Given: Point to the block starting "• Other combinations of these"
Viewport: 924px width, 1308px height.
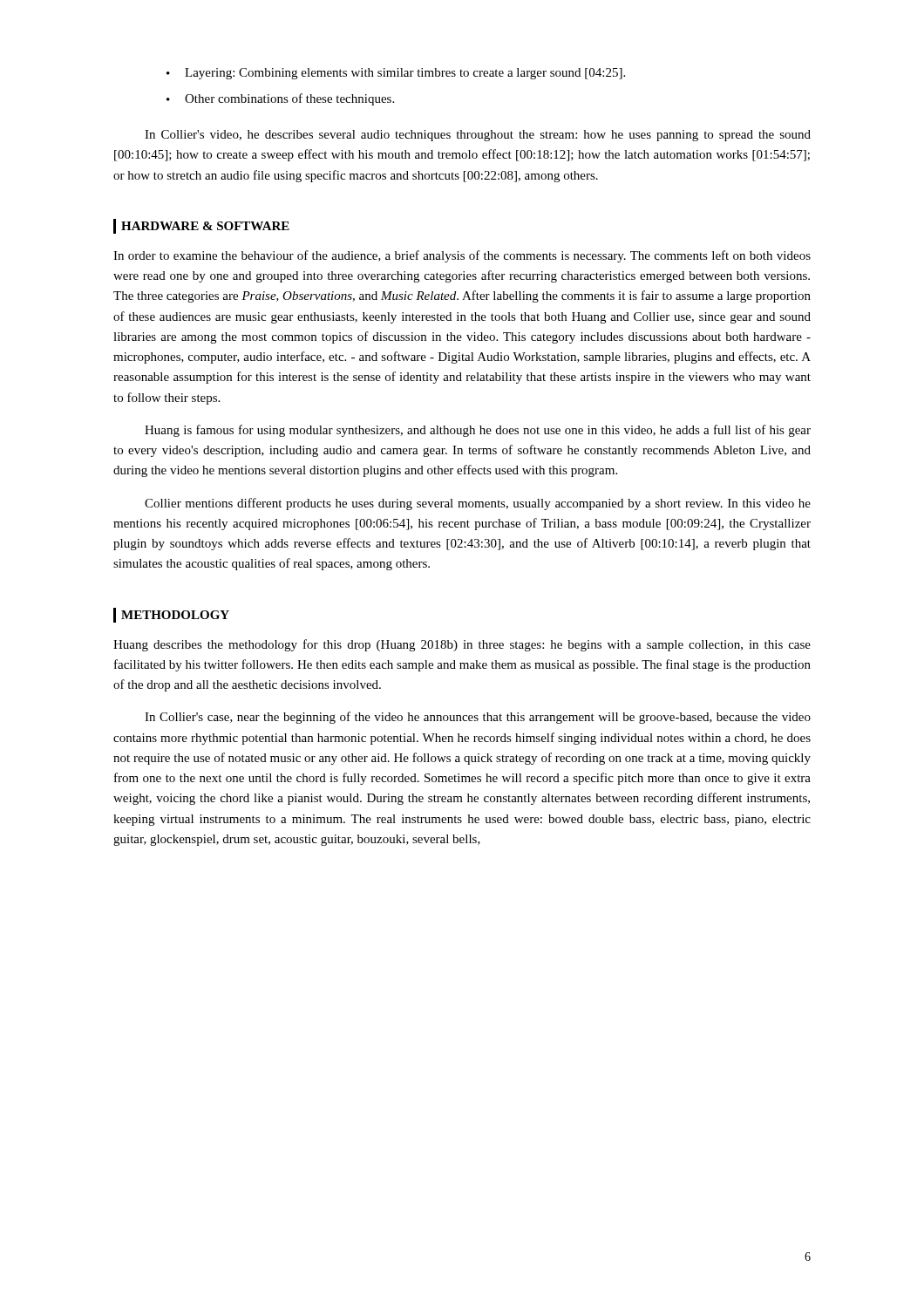Looking at the screenshot, I should (x=280, y=99).
